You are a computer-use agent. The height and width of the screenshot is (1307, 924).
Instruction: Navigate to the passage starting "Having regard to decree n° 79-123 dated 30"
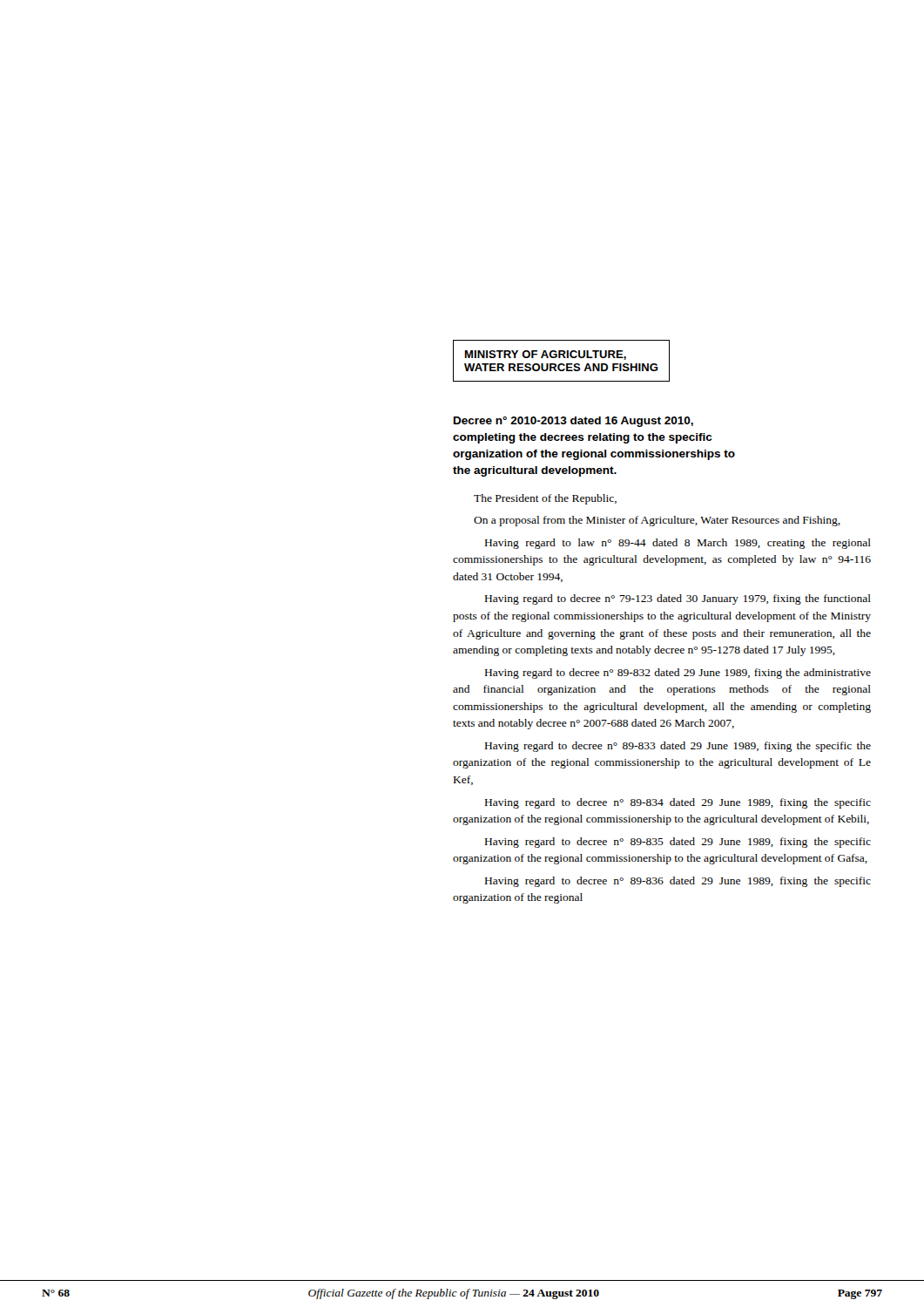coord(662,624)
